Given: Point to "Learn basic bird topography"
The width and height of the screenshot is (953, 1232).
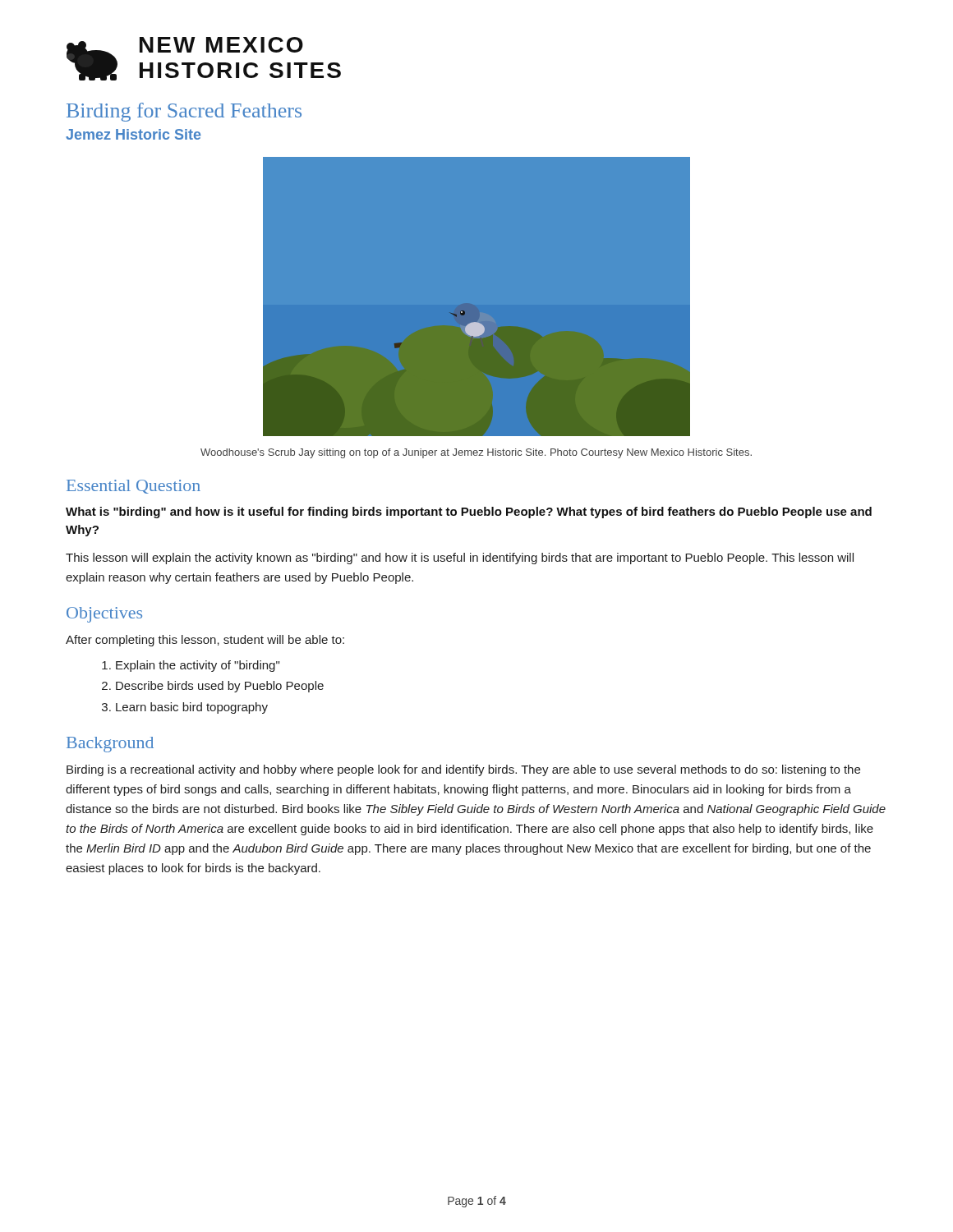Looking at the screenshot, I should (x=191, y=706).
